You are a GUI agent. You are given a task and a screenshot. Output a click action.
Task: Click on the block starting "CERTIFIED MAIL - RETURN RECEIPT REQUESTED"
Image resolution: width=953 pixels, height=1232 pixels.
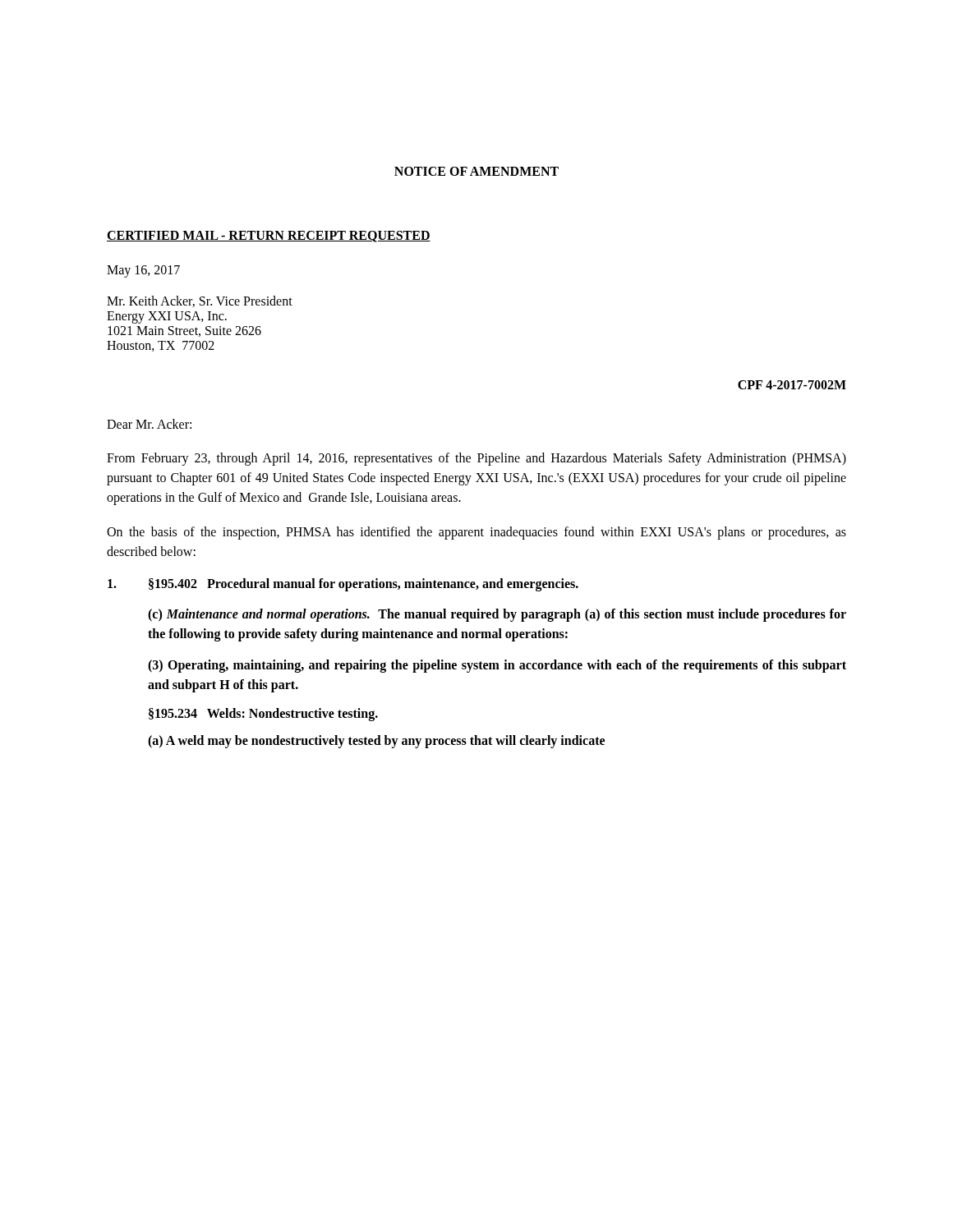[268, 235]
